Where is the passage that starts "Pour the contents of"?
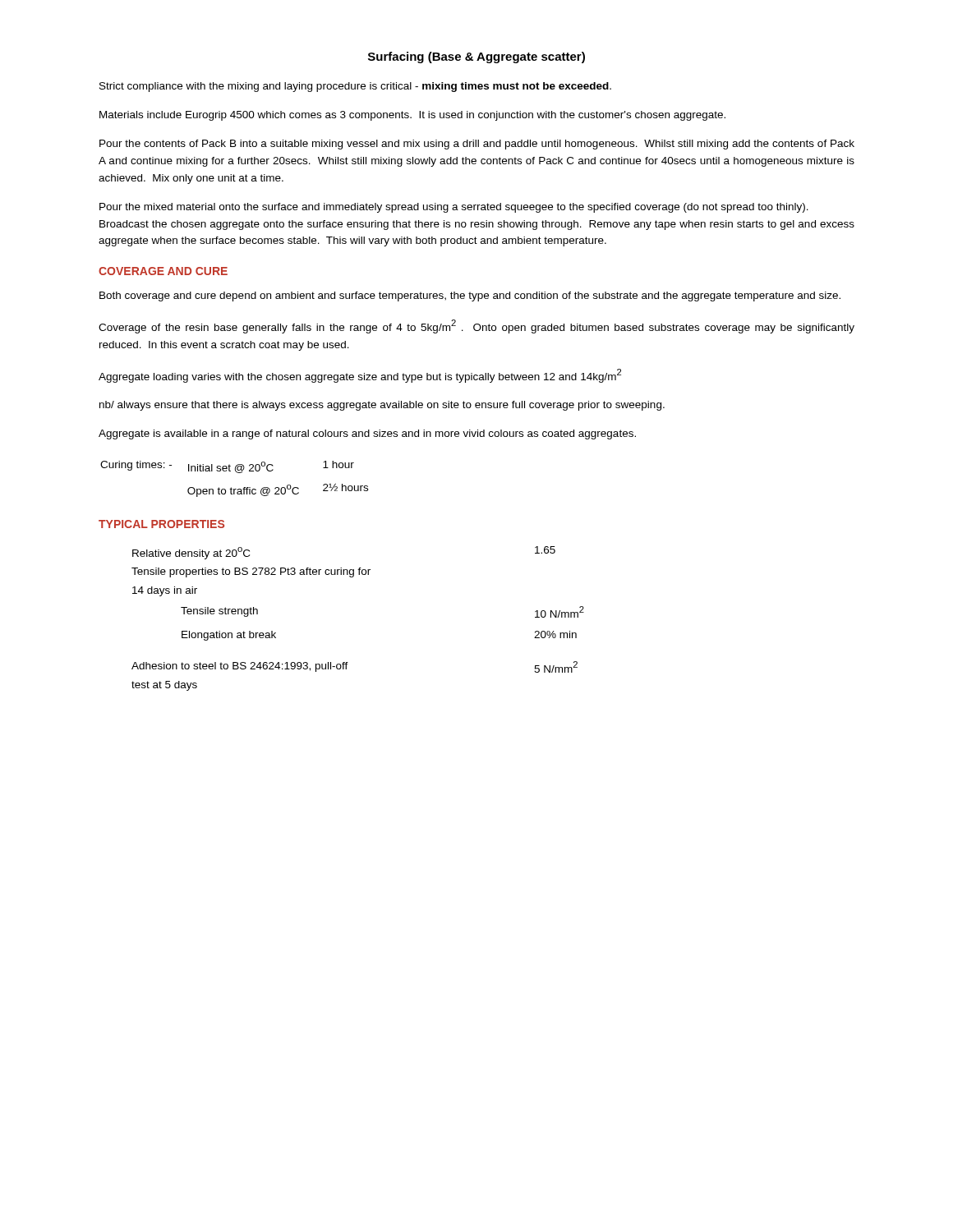953x1232 pixels. click(476, 160)
